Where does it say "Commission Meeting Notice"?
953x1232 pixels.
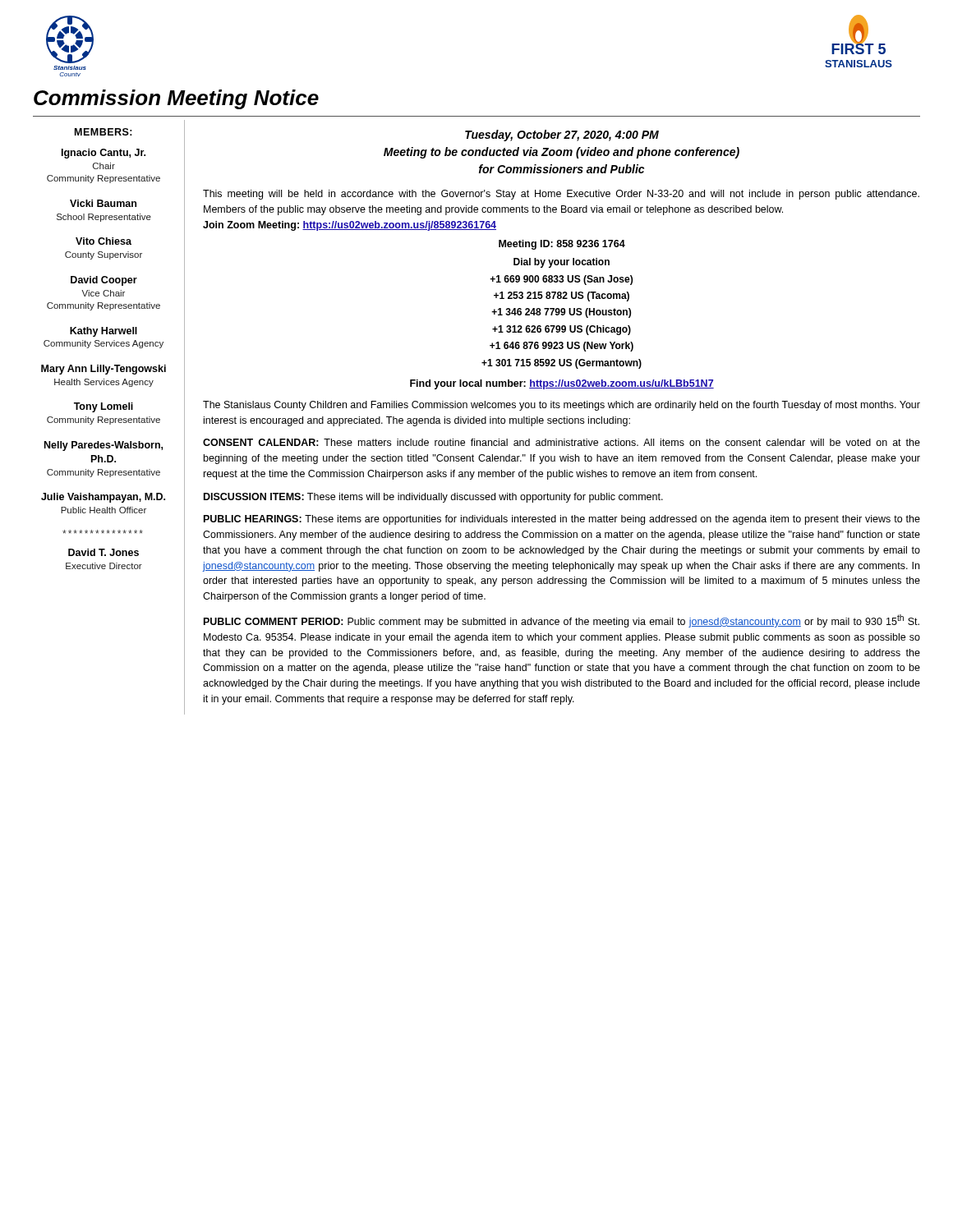(x=176, y=98)
